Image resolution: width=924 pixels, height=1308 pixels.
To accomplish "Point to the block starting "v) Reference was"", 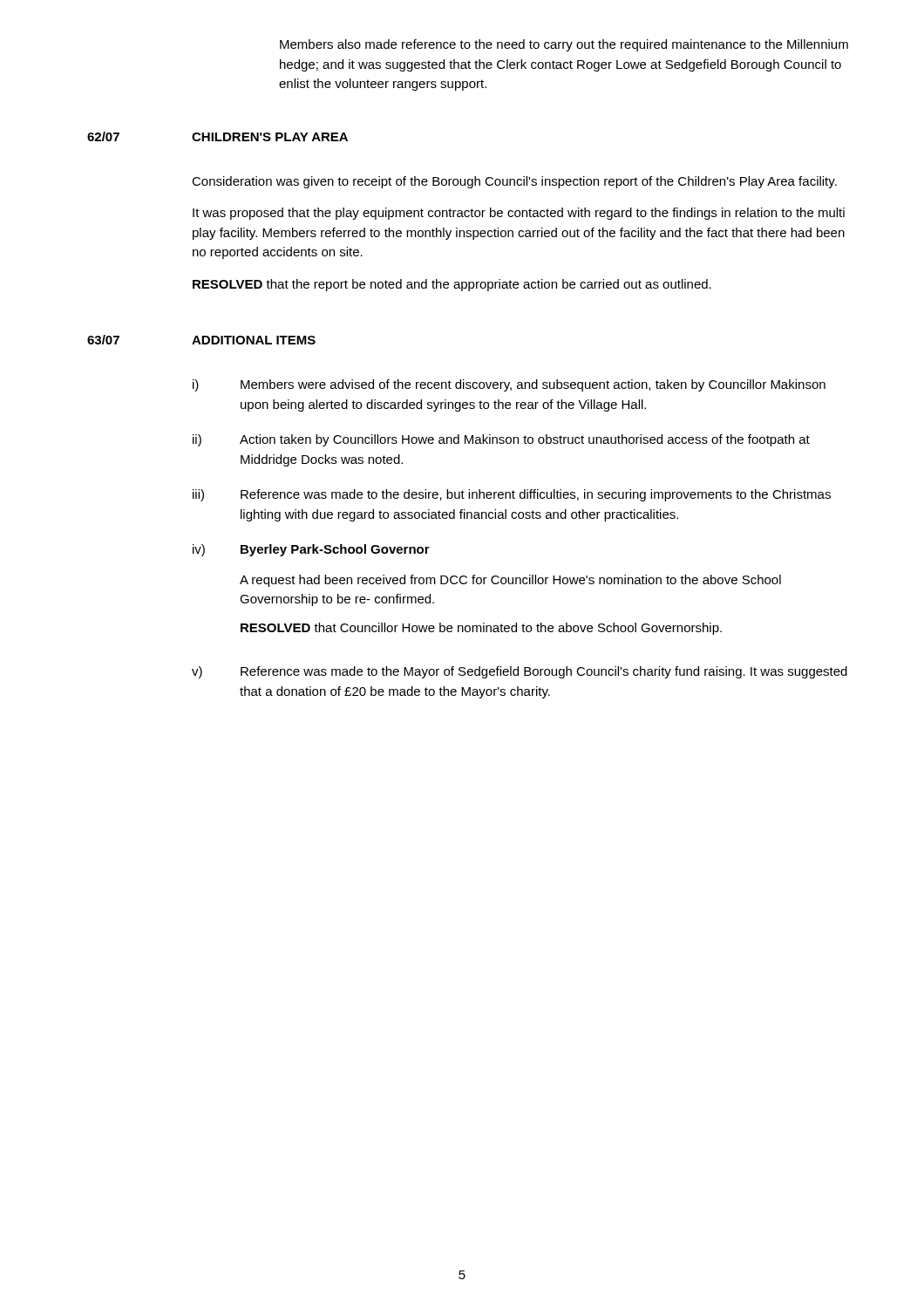I will click(x=523, y=681).
